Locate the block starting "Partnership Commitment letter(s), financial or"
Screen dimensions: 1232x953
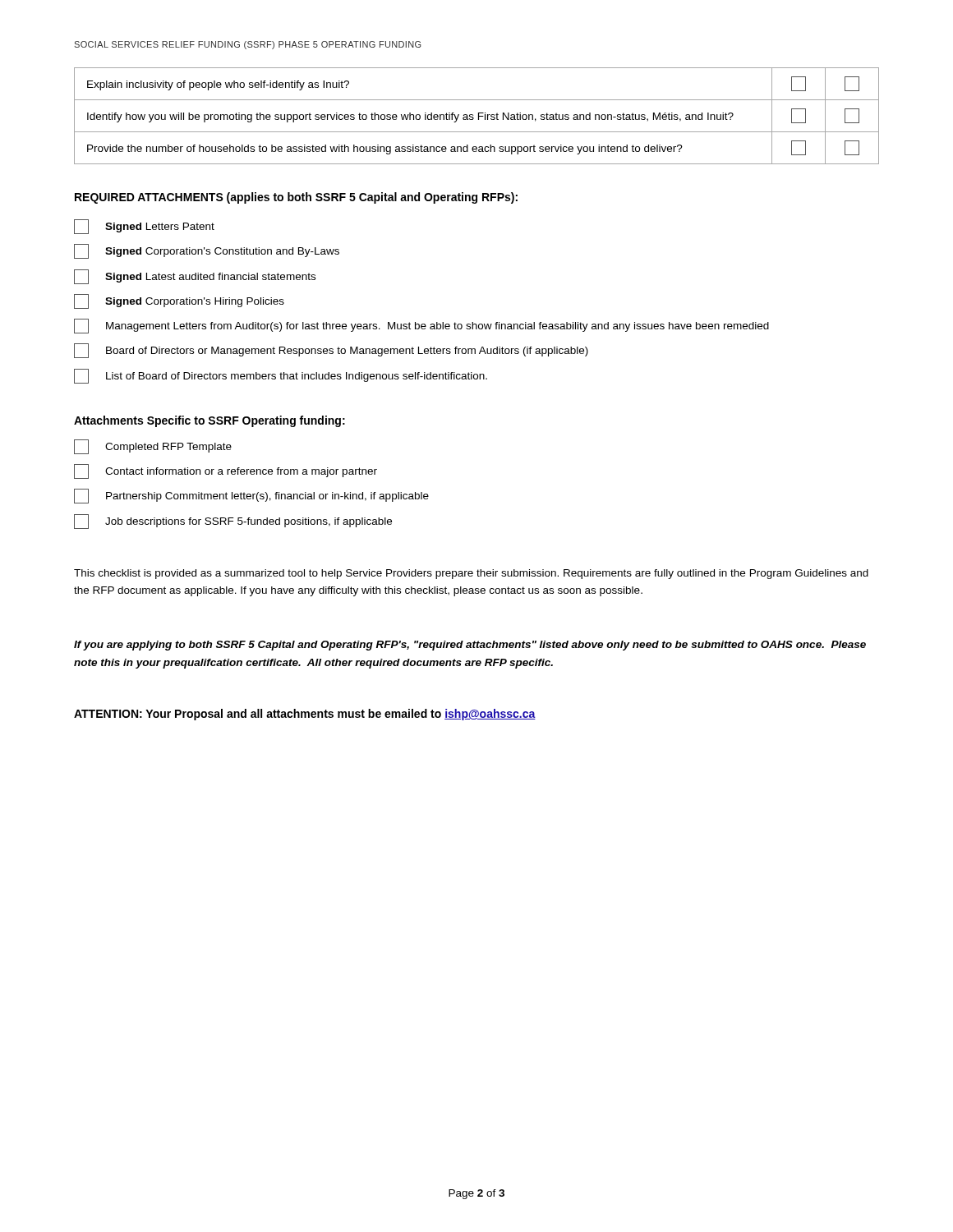pos(251,496)
